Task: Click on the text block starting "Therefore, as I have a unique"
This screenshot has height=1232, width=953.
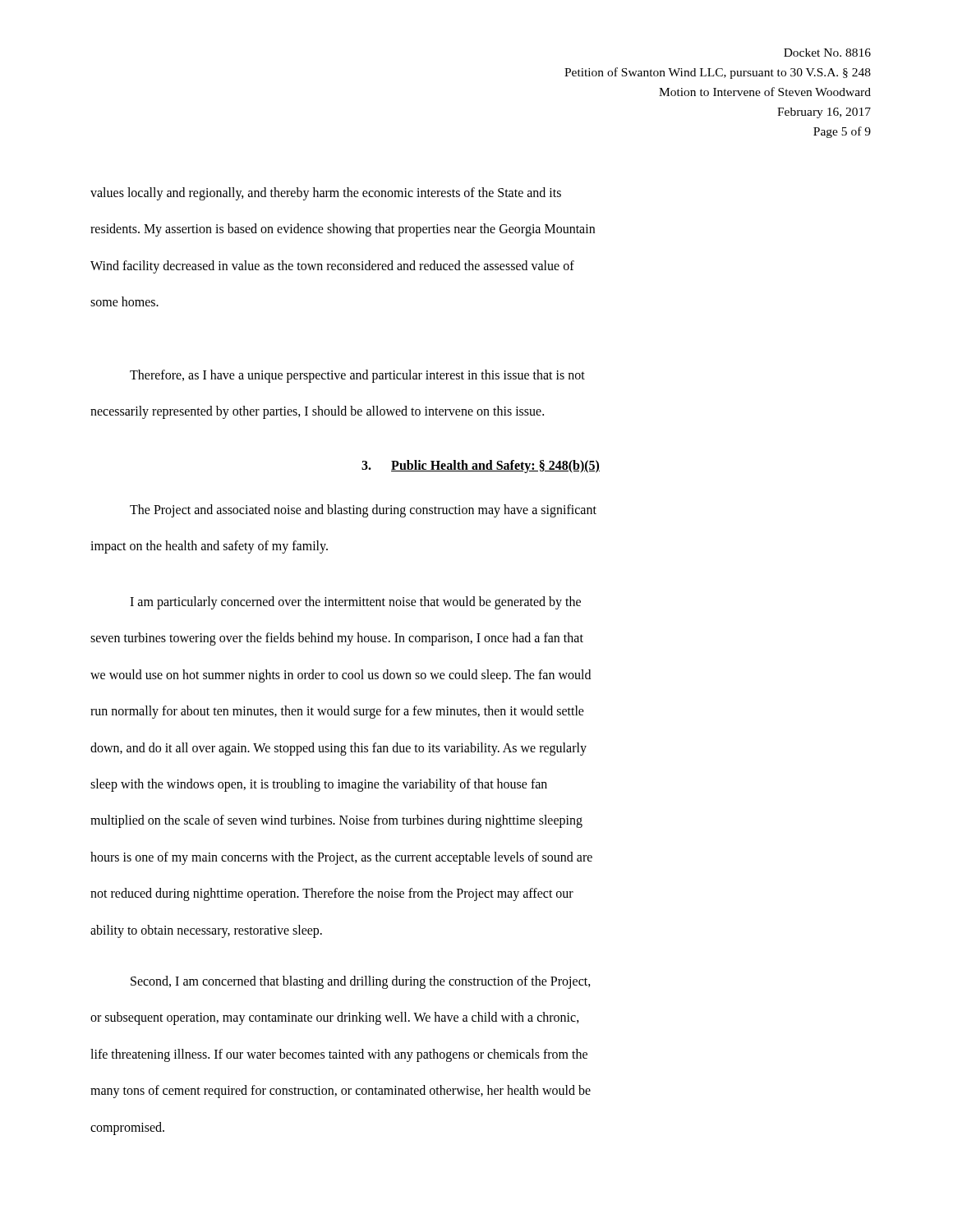Action: [357, 376]
